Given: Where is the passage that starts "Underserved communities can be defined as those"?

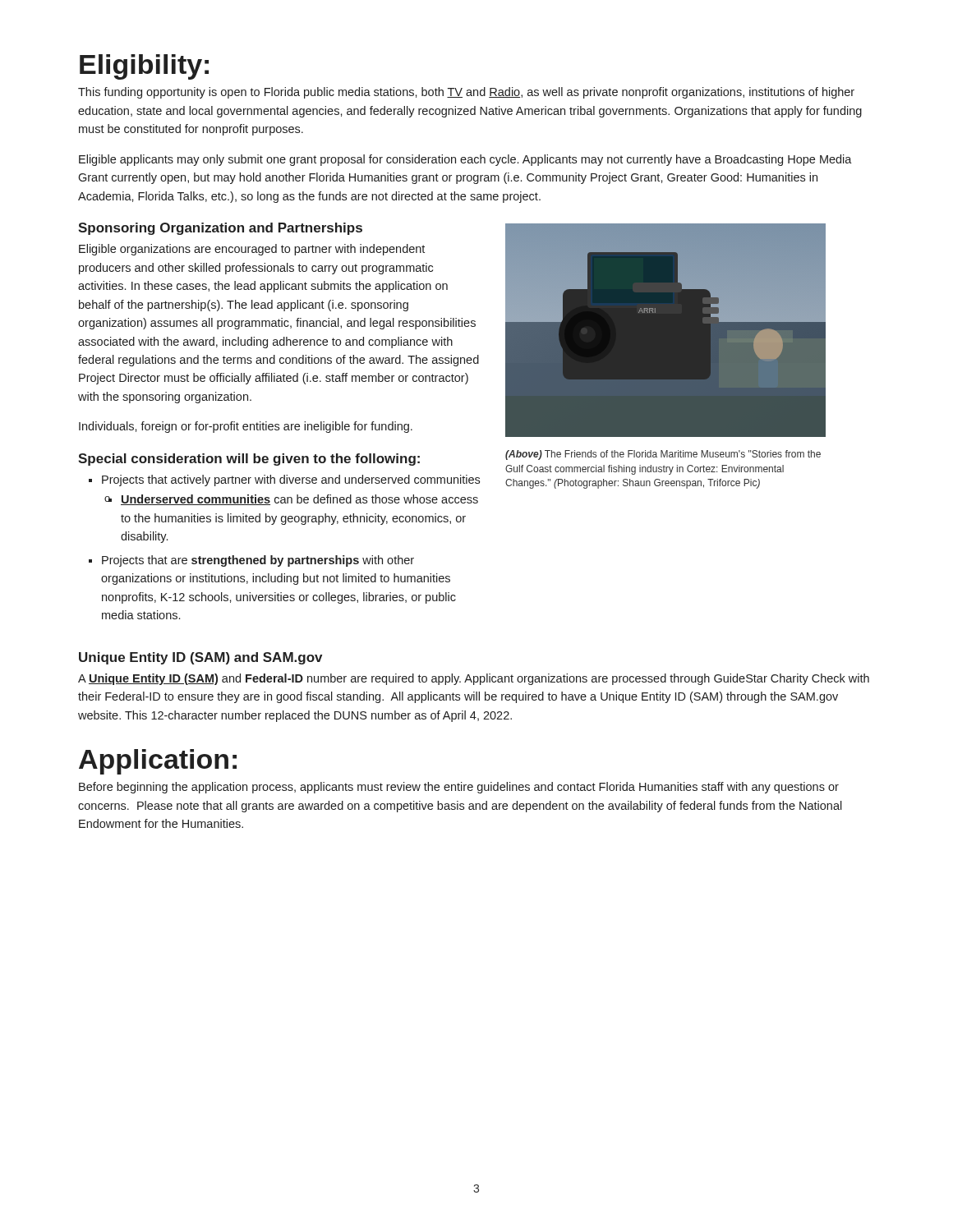Looking at the screenshot, I should tap(300, 518).
